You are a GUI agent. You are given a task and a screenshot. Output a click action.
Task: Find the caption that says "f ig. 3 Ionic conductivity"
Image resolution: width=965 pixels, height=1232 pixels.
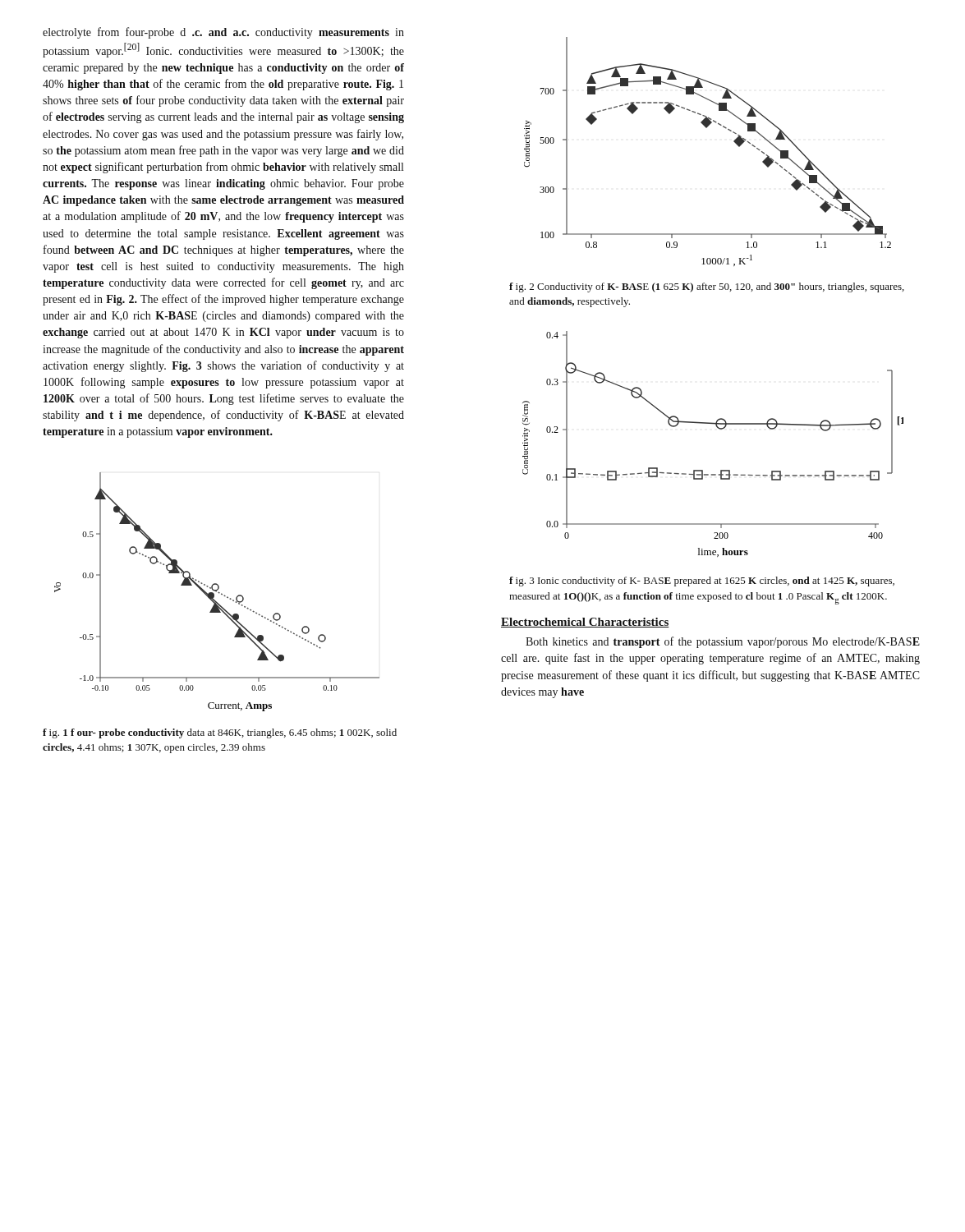click(702, 589)
